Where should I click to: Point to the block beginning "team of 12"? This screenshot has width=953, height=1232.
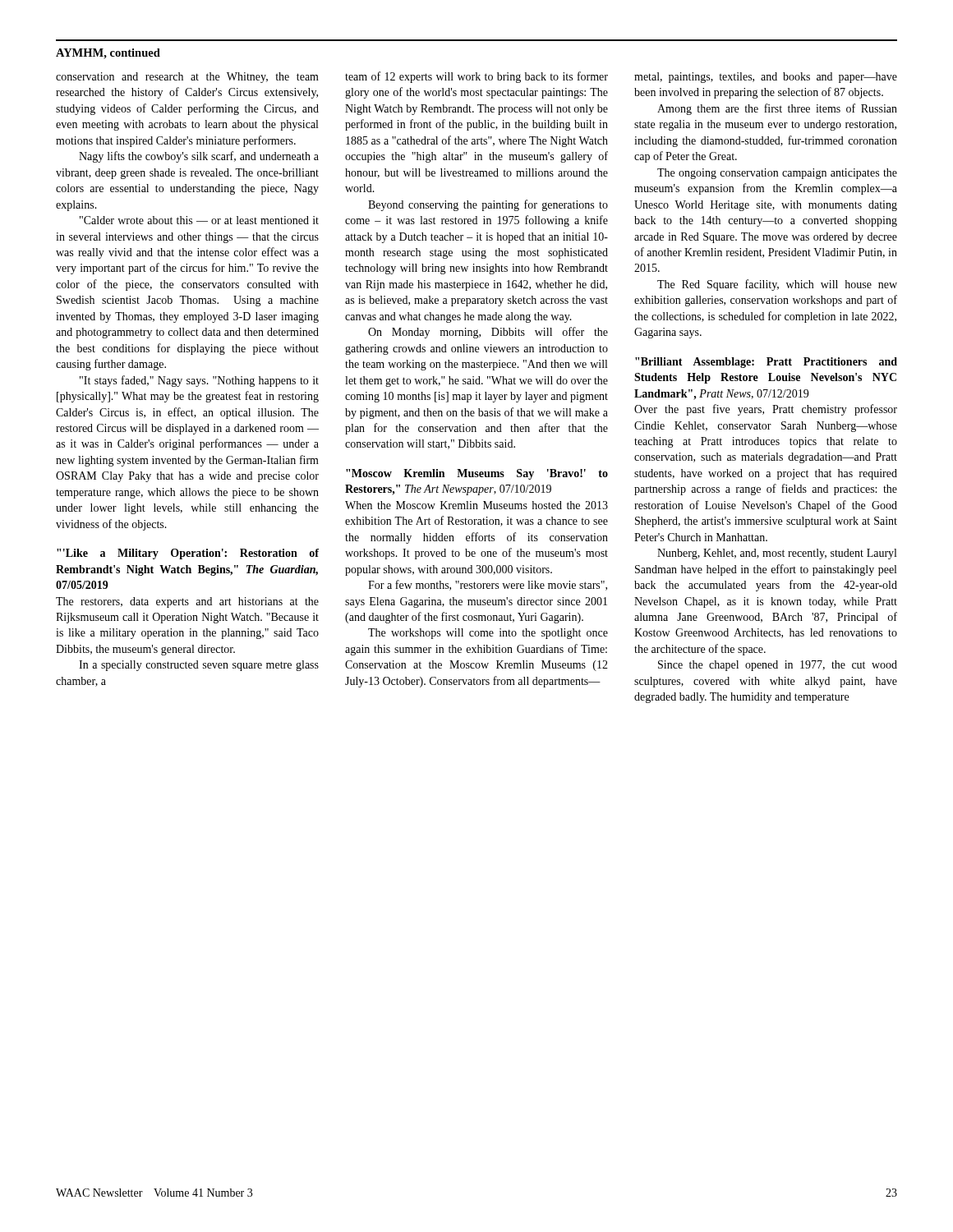pyautogui.click(x=476, y=379)
